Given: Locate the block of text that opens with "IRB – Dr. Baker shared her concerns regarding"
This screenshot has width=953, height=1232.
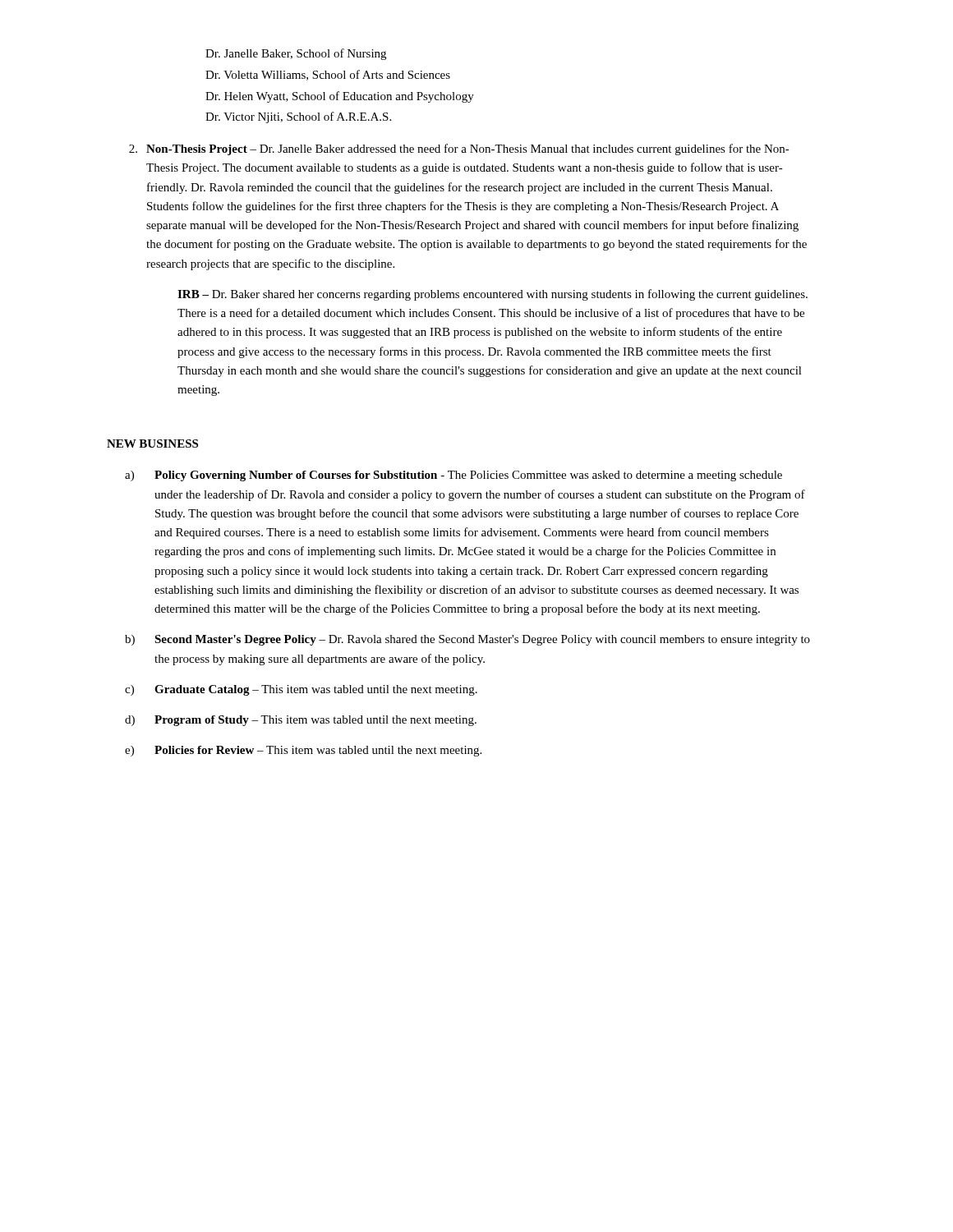Looking at the screenshot, I should (493, 342).
